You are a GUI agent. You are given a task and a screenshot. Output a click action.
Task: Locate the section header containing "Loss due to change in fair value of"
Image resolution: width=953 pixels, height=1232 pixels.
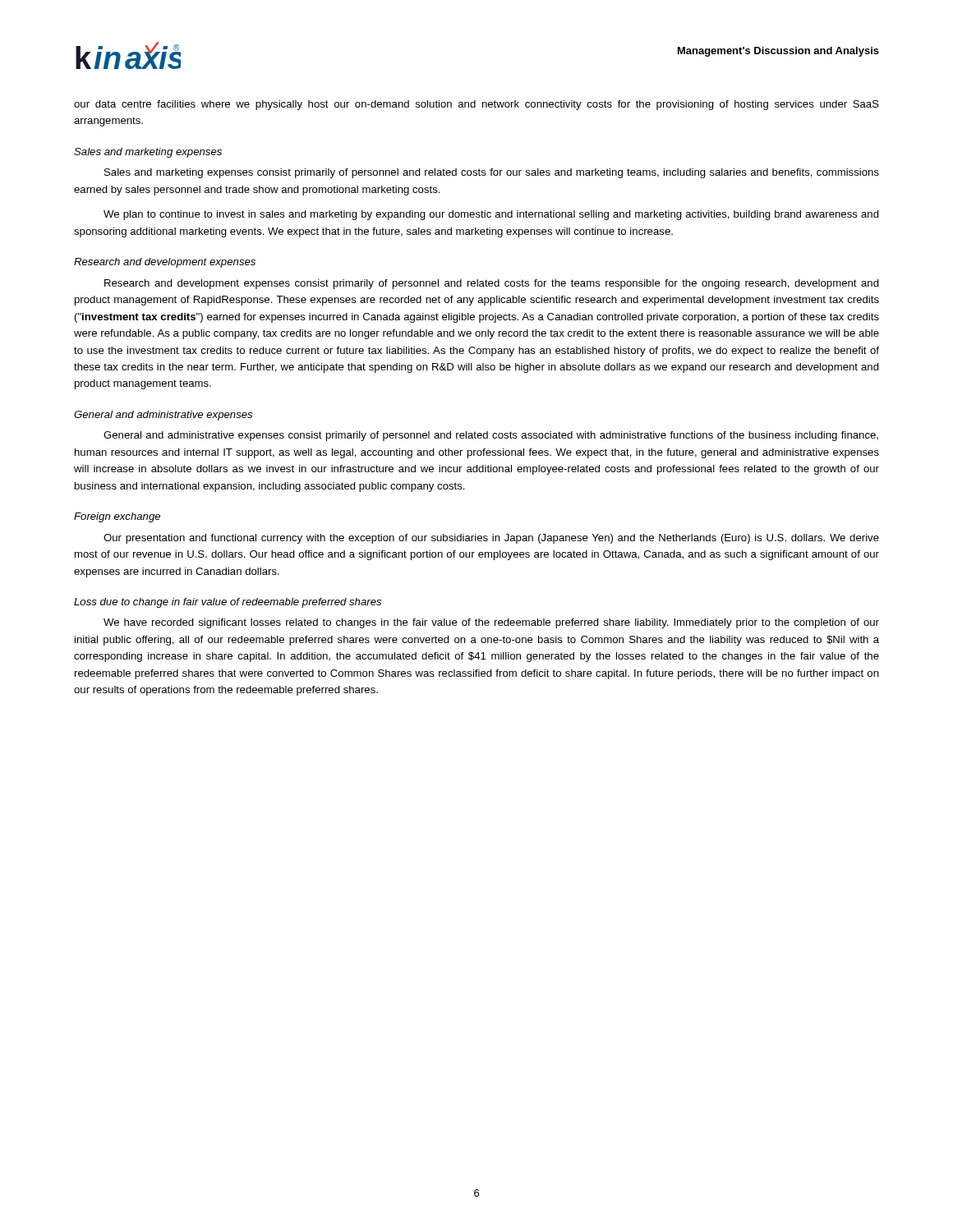(228, 602)
